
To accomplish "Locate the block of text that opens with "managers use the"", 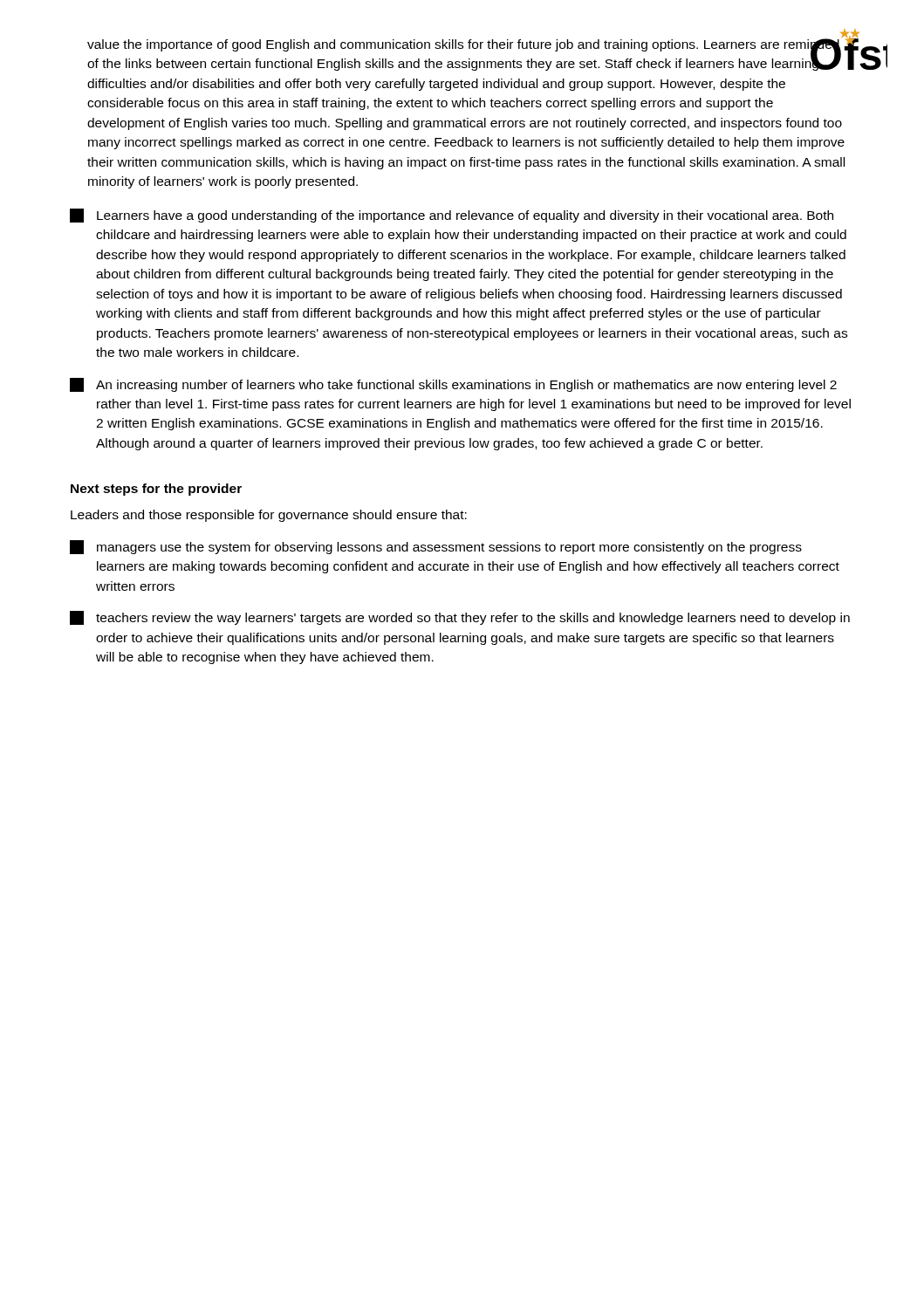I will (462, 567).
